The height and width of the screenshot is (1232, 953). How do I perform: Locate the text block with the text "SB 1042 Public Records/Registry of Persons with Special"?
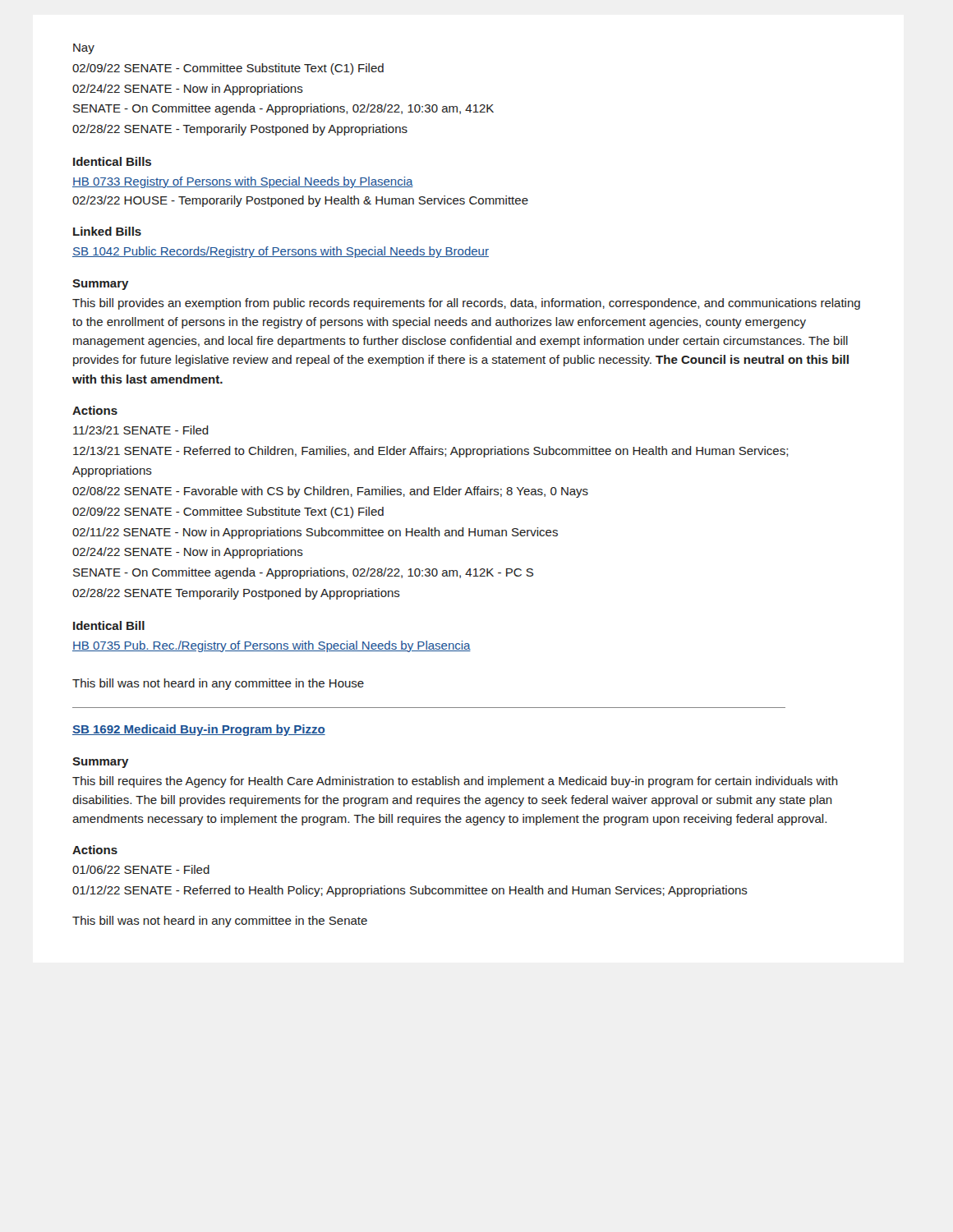[x=281, y=251]
